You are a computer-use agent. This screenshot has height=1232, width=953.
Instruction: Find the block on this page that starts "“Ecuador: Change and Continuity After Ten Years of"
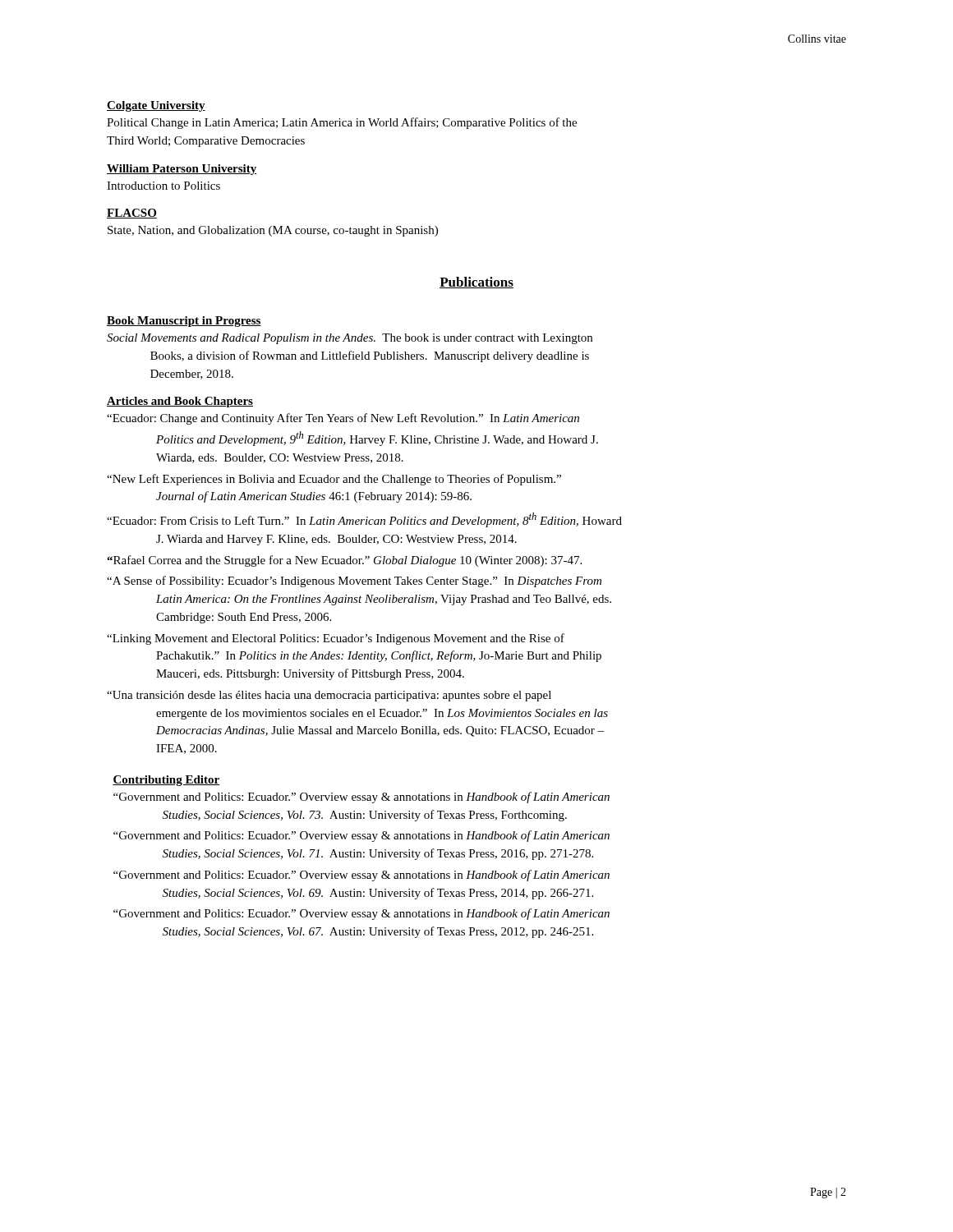[476, 439]
